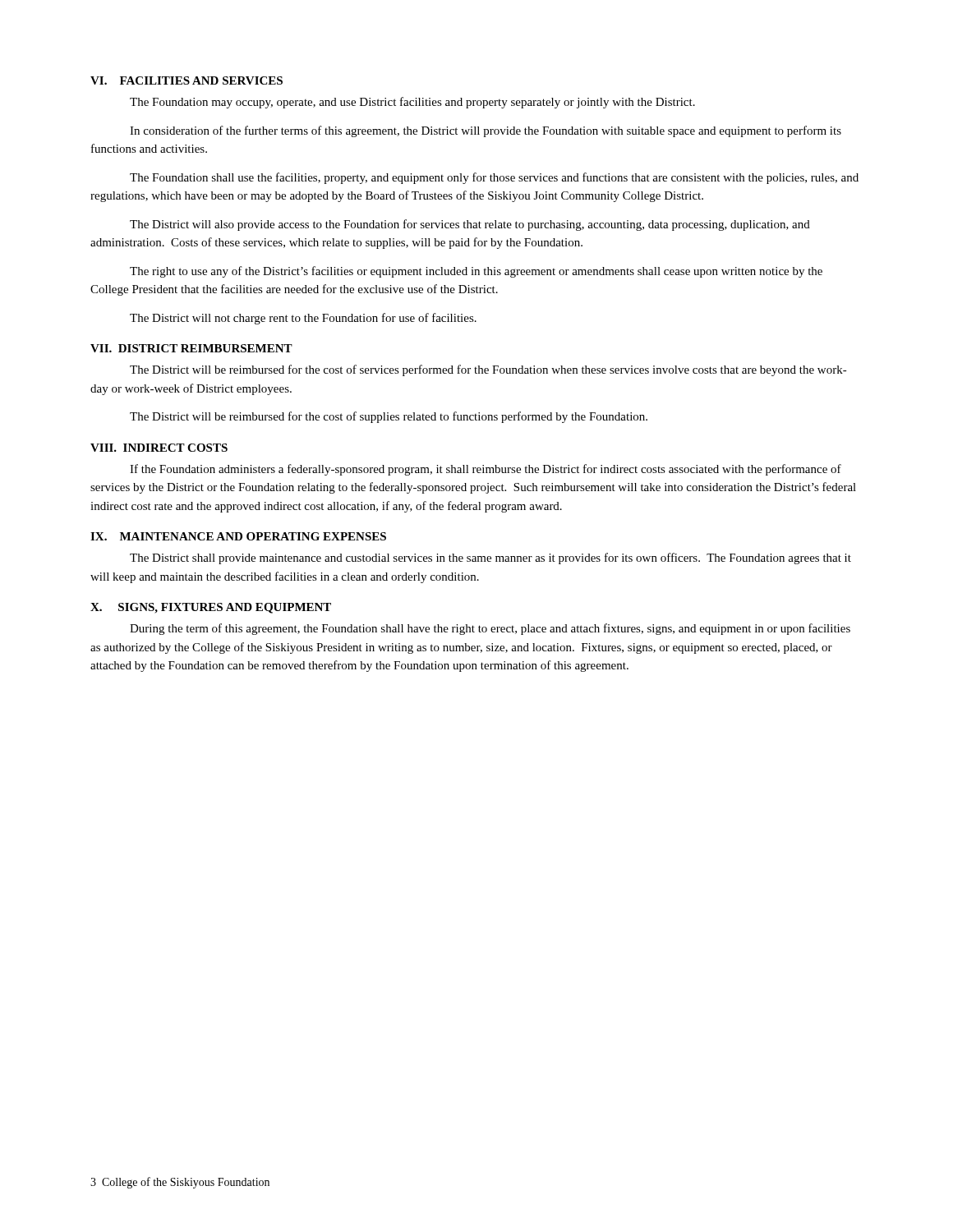Select the text starting "The Foundation shall use the facilities,"

[474, 186]
